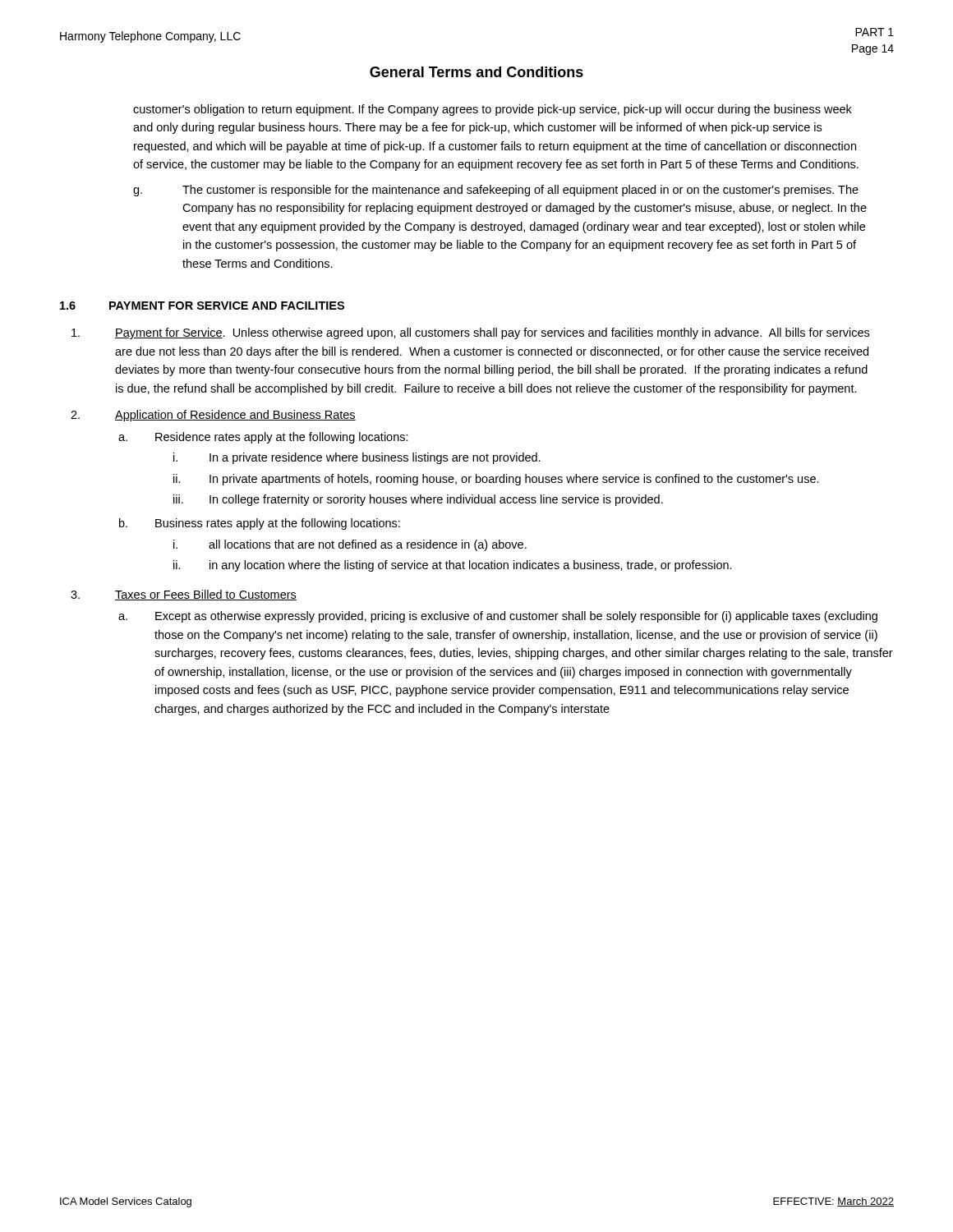Find the element starting "customer's obligation to return"
This screenshot has width=953, height=1232.
[496, 137]
